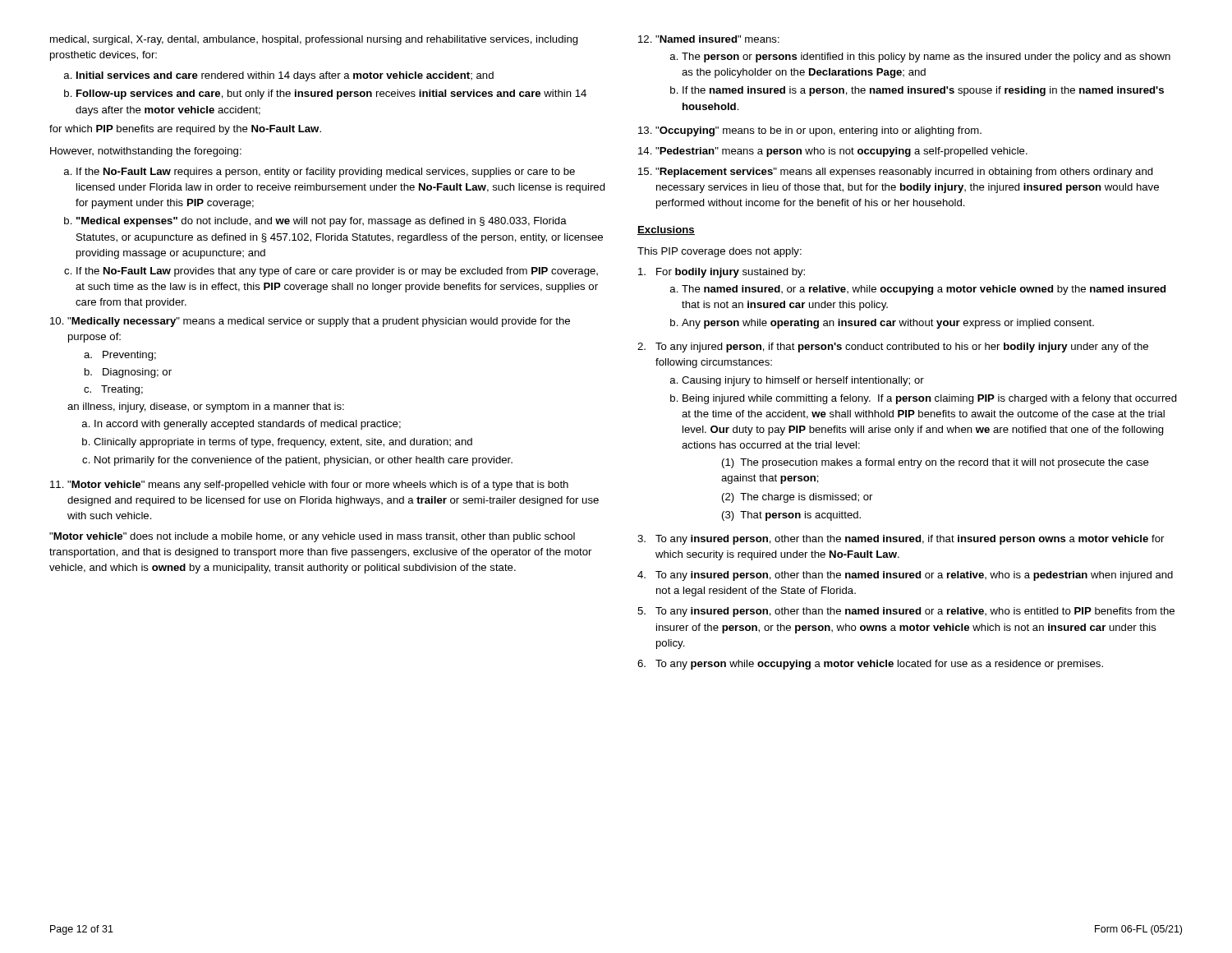This screenshot has height=953, width=1232.
Task: Click the passage that begins "for which PIP benefits are required"
Action: click(329, 128)
